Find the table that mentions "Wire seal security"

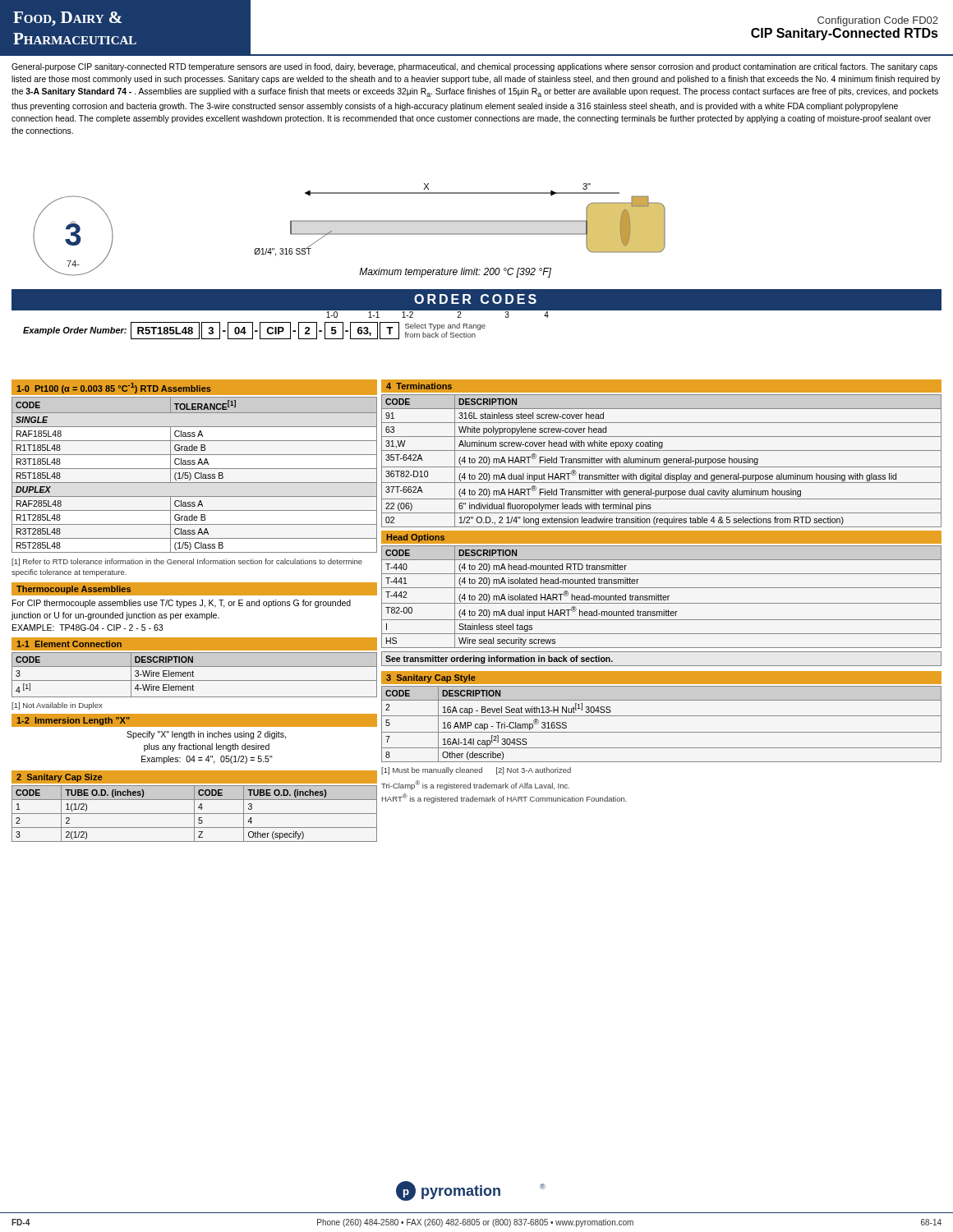tap(661, 596)
